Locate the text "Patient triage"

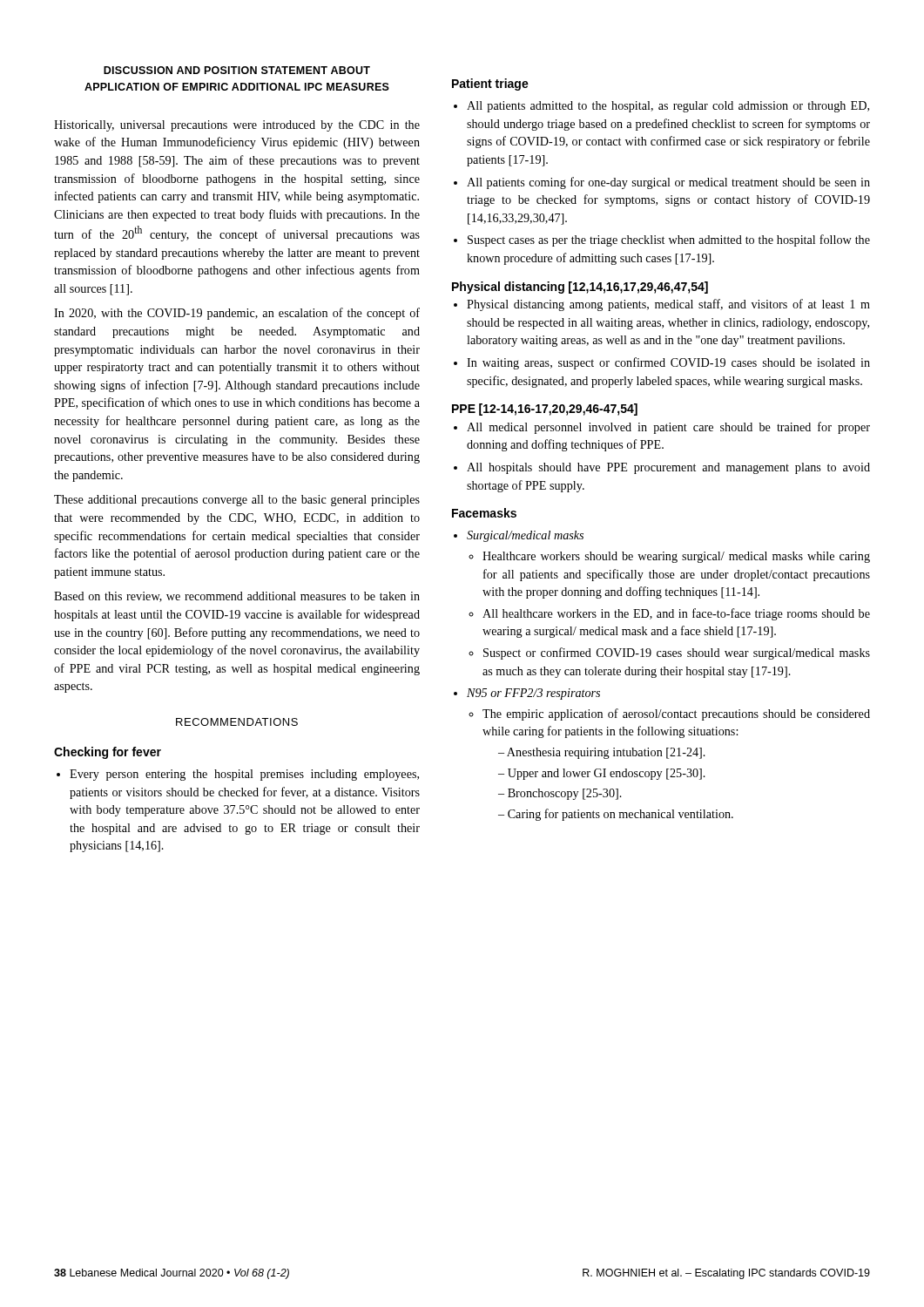tap(490, 84)
